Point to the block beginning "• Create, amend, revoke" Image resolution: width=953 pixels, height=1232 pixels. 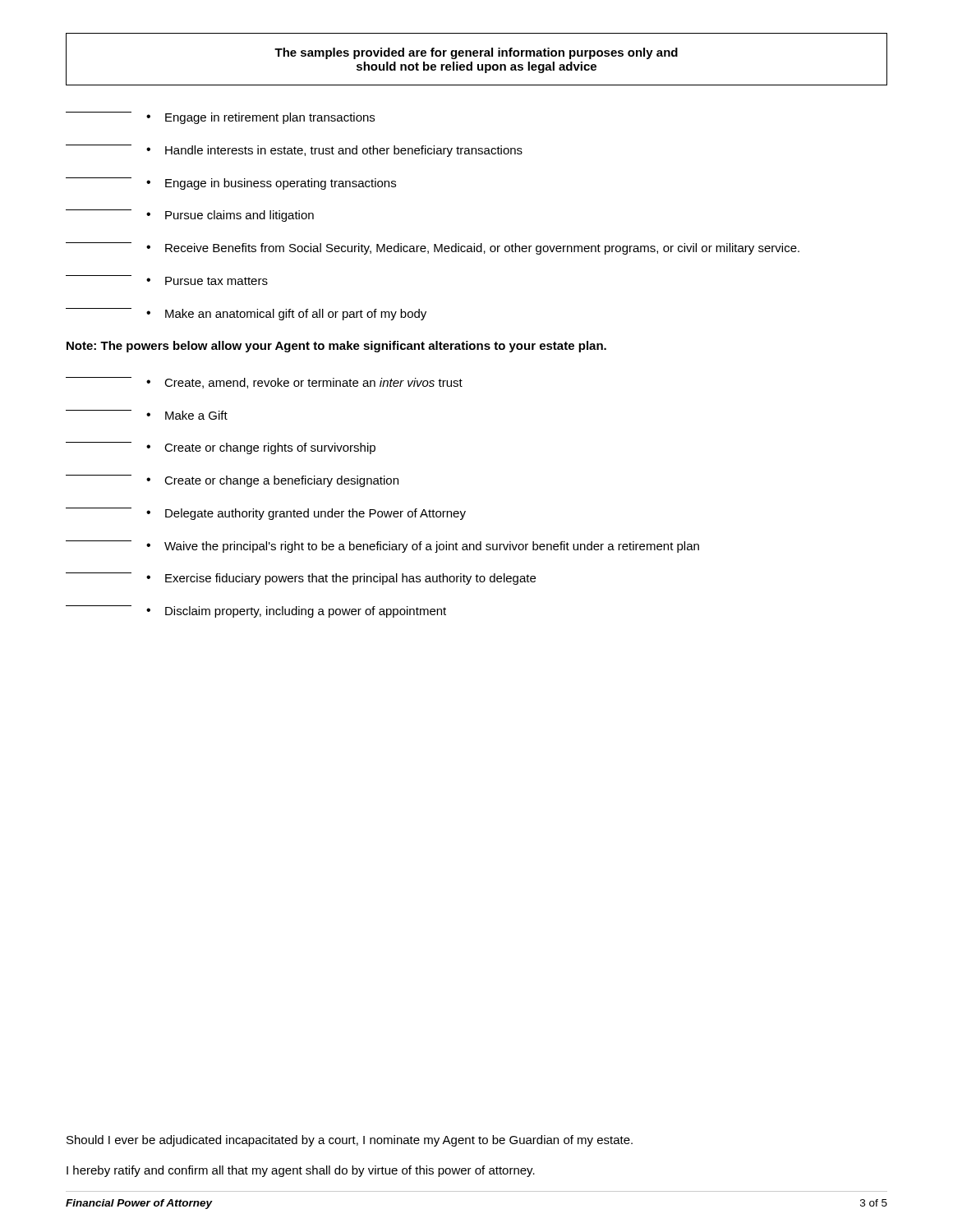tap(264, 383)
